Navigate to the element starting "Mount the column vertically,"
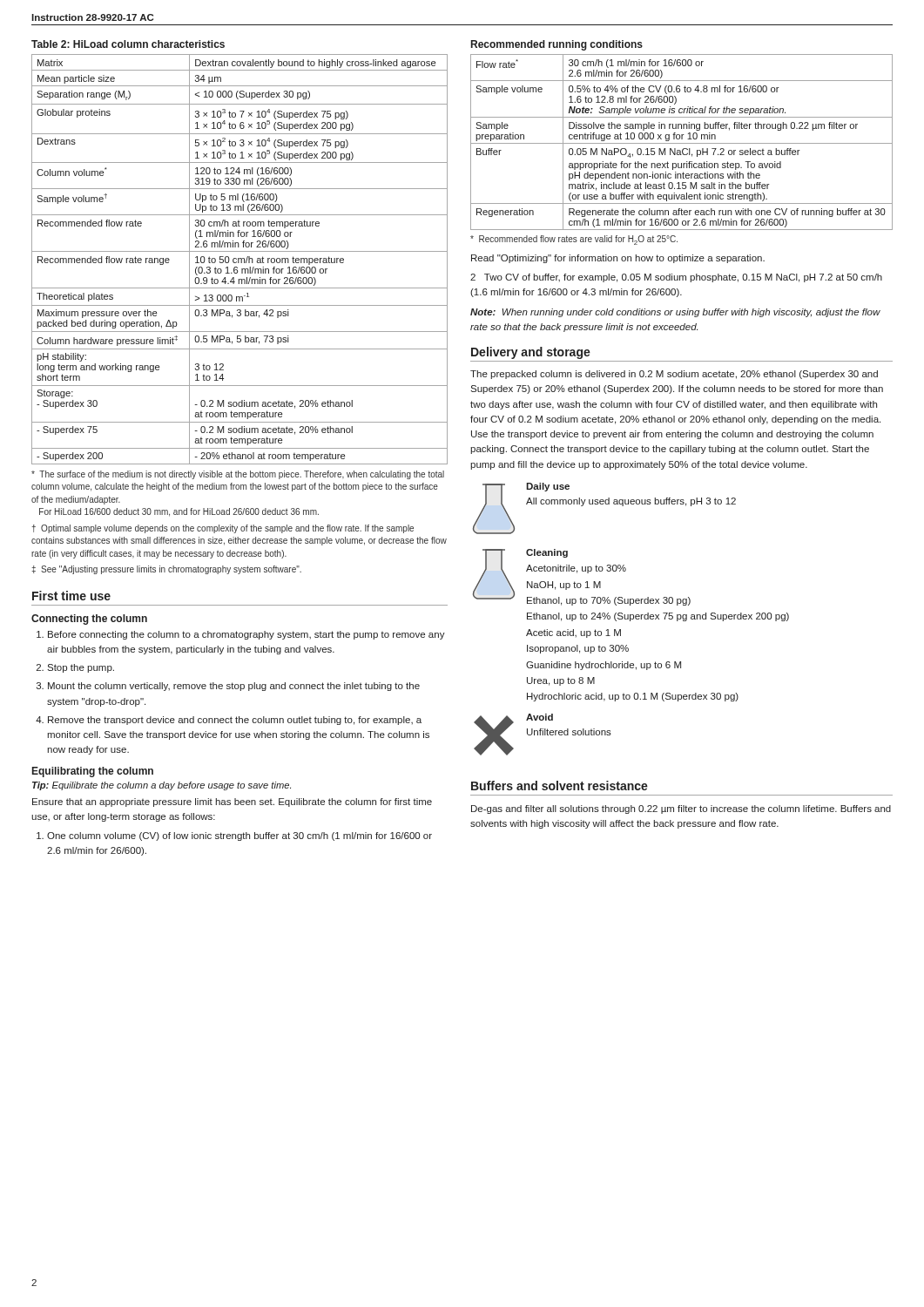The image size is (924, 1307). pos(233,694)
